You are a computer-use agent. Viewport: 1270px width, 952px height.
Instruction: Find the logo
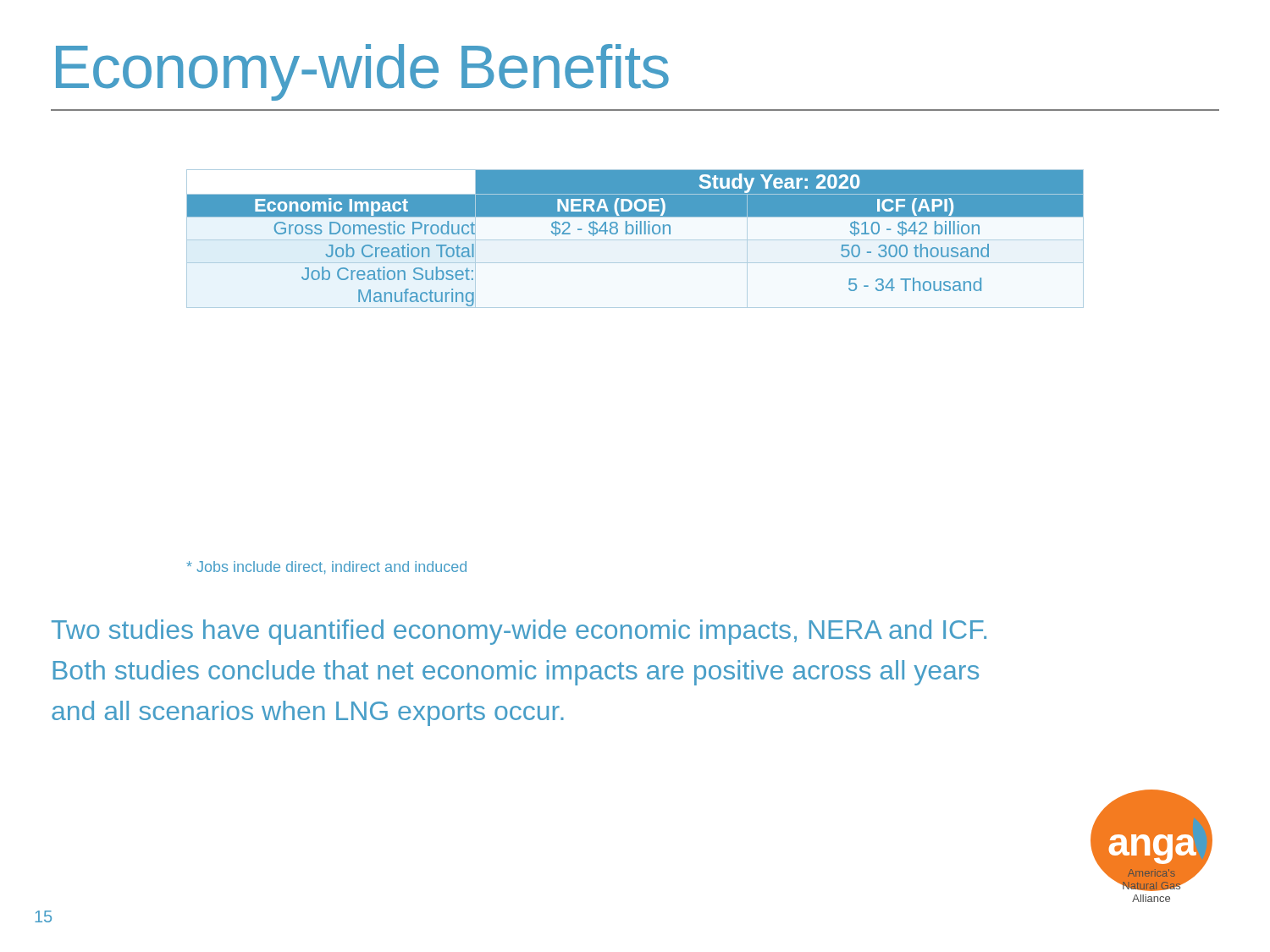[1151, 849]
